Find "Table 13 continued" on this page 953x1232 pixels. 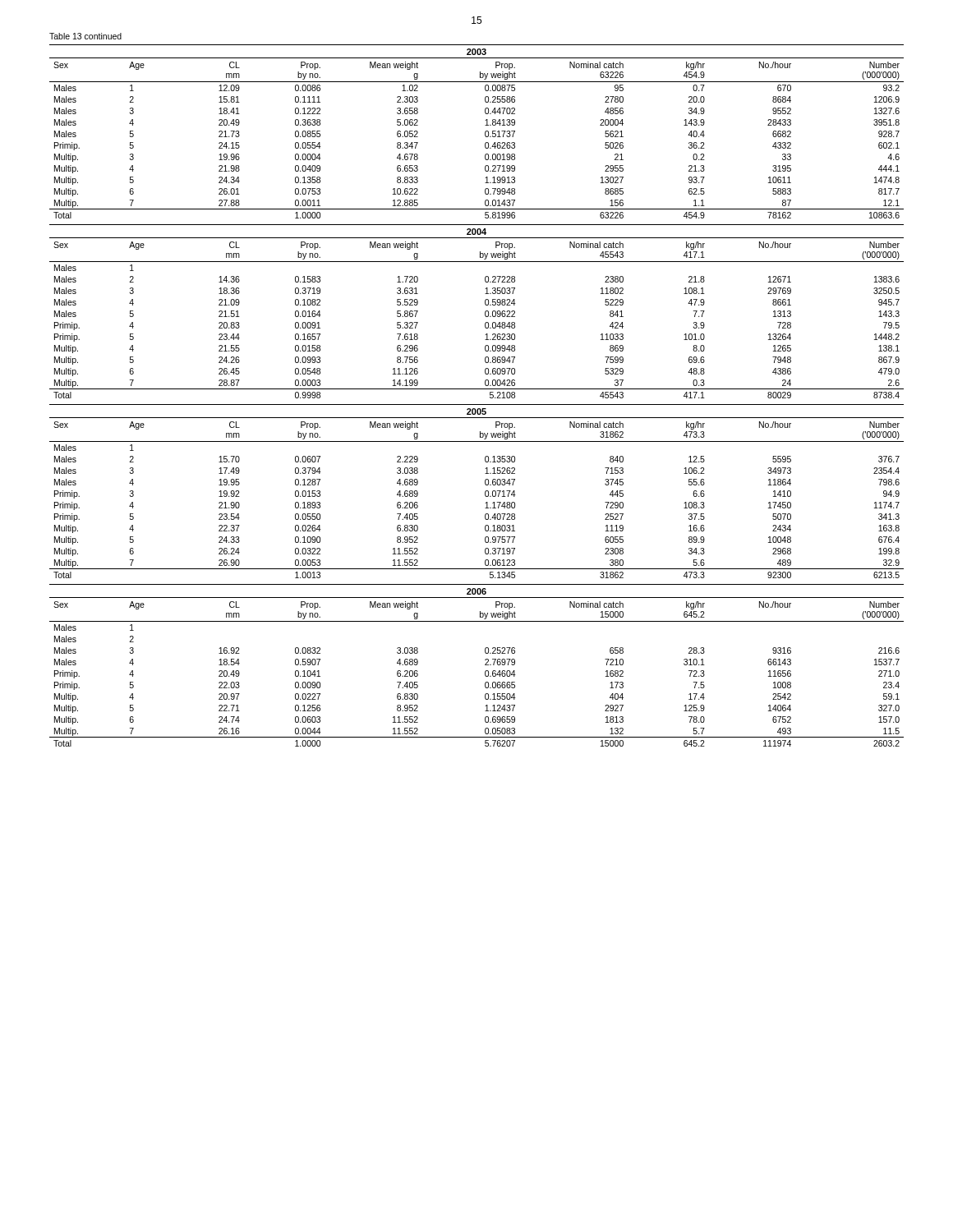pos(85,36)
